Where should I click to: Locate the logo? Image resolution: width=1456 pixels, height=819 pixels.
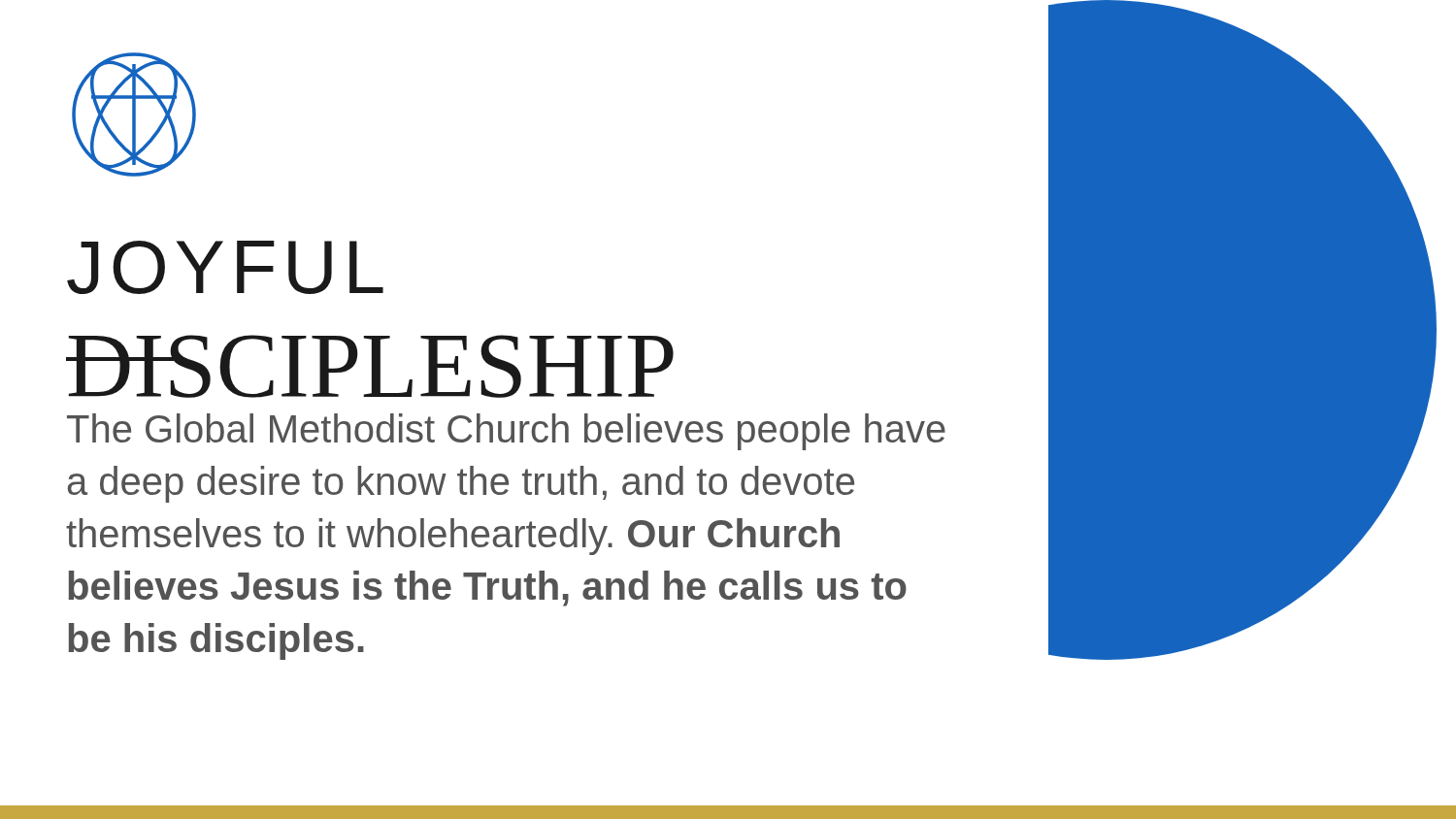coord(134,114)
